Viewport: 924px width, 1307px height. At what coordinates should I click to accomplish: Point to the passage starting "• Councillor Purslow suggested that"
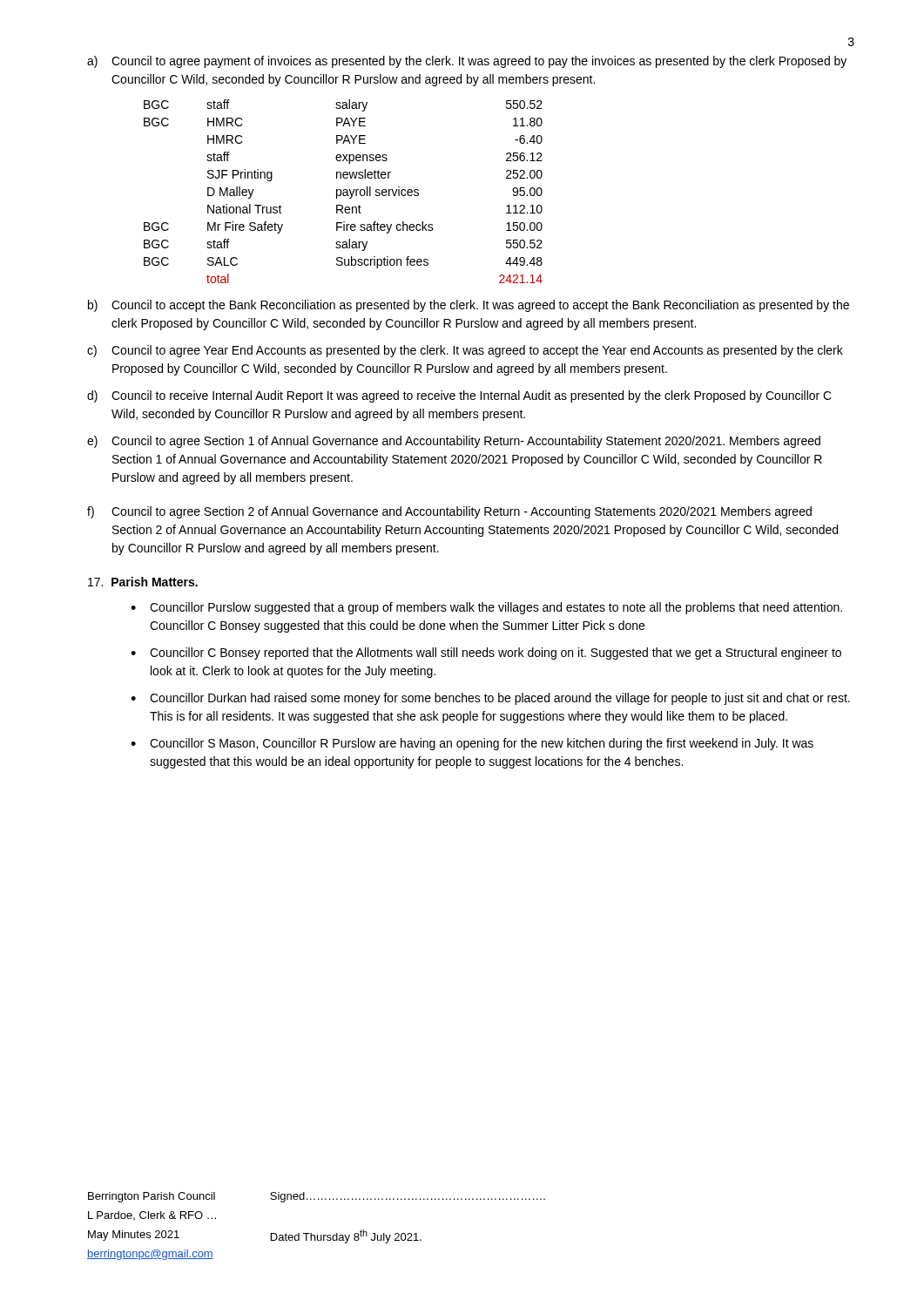492,617
